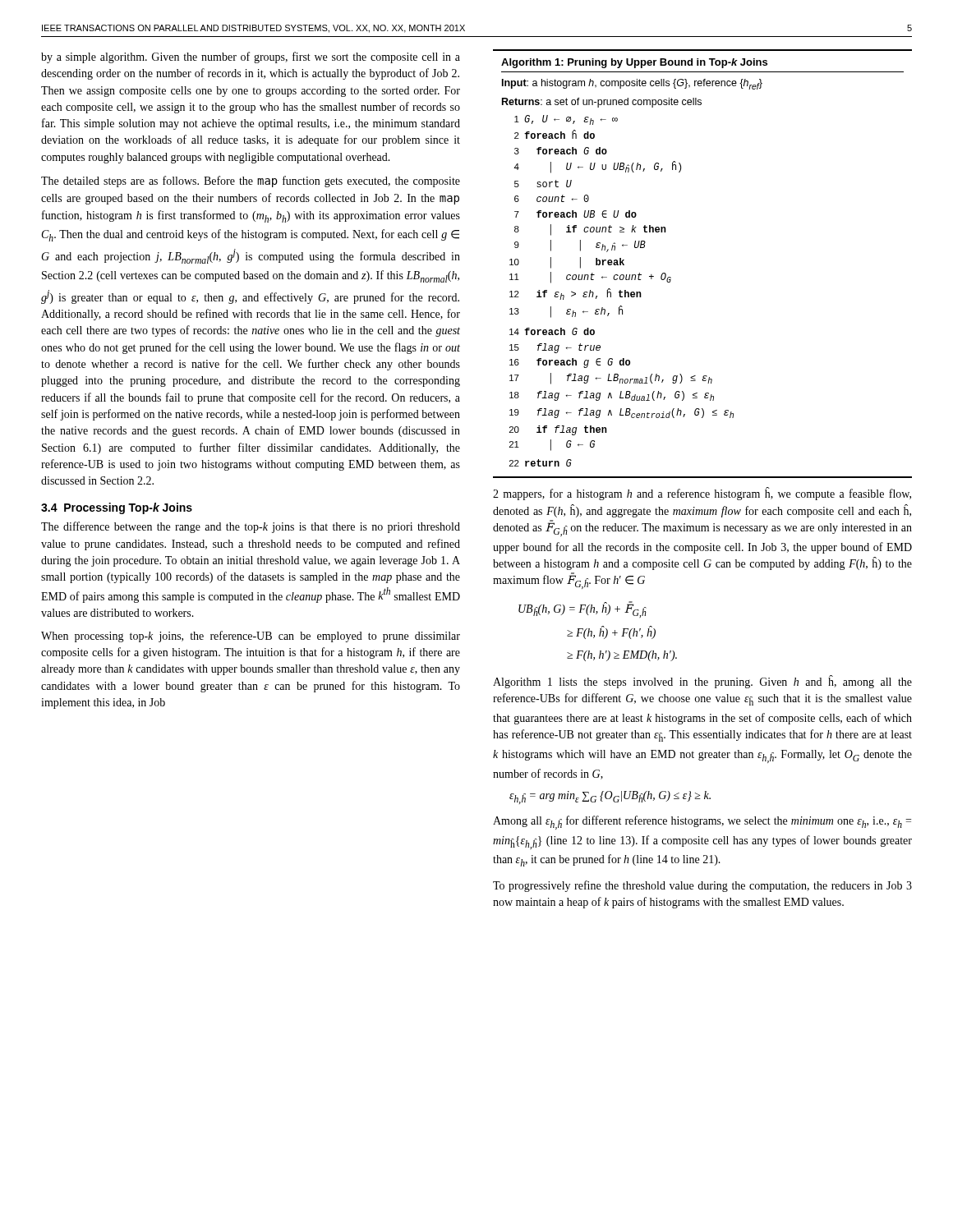Image resolution: width=953 pixels, height=1232 pixels.
Task: Locate the text block starting "The difference between the range and the top-k"
Action: (x=251, y=571)
